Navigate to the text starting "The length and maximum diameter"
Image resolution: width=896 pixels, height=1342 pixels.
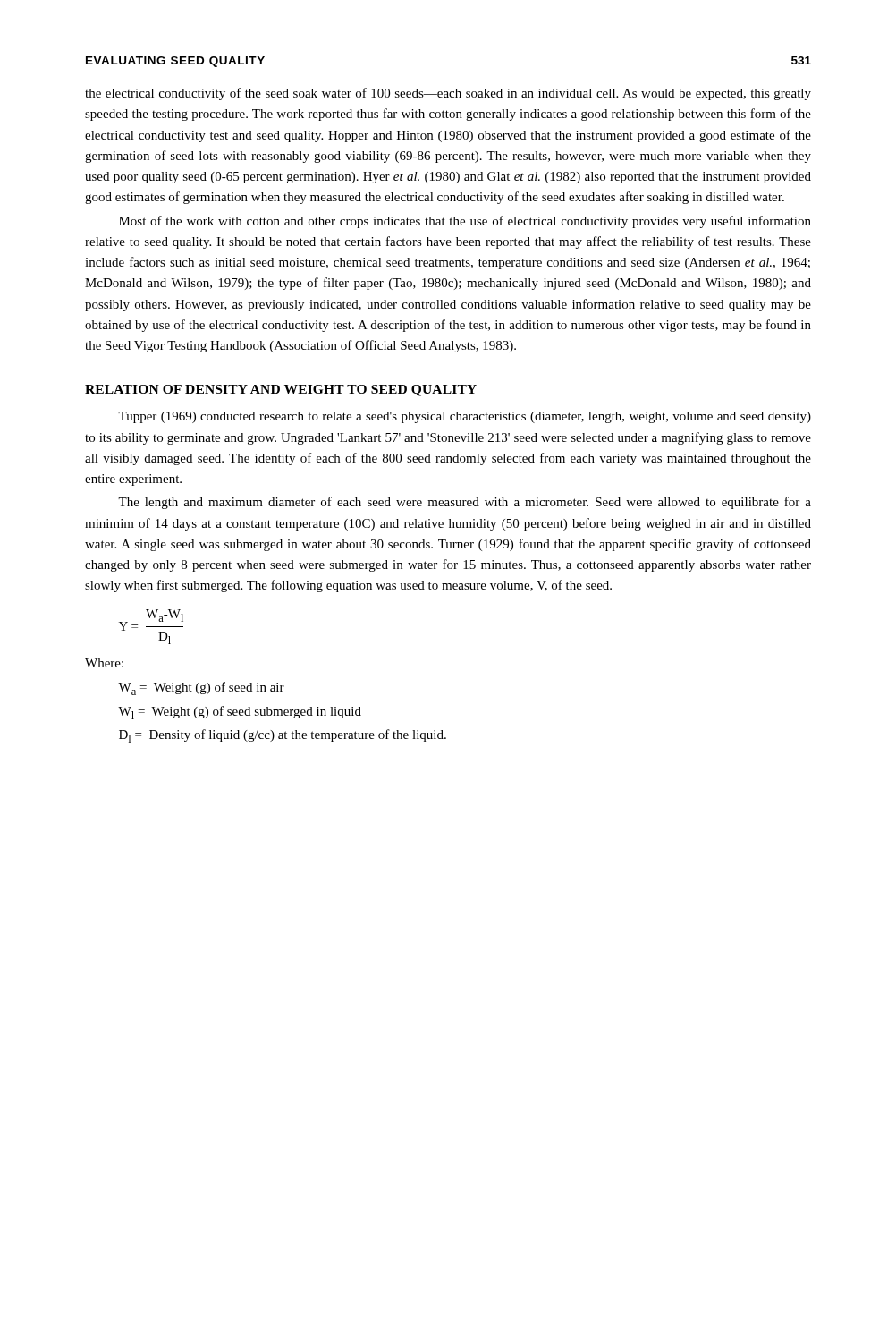point(448,544)
